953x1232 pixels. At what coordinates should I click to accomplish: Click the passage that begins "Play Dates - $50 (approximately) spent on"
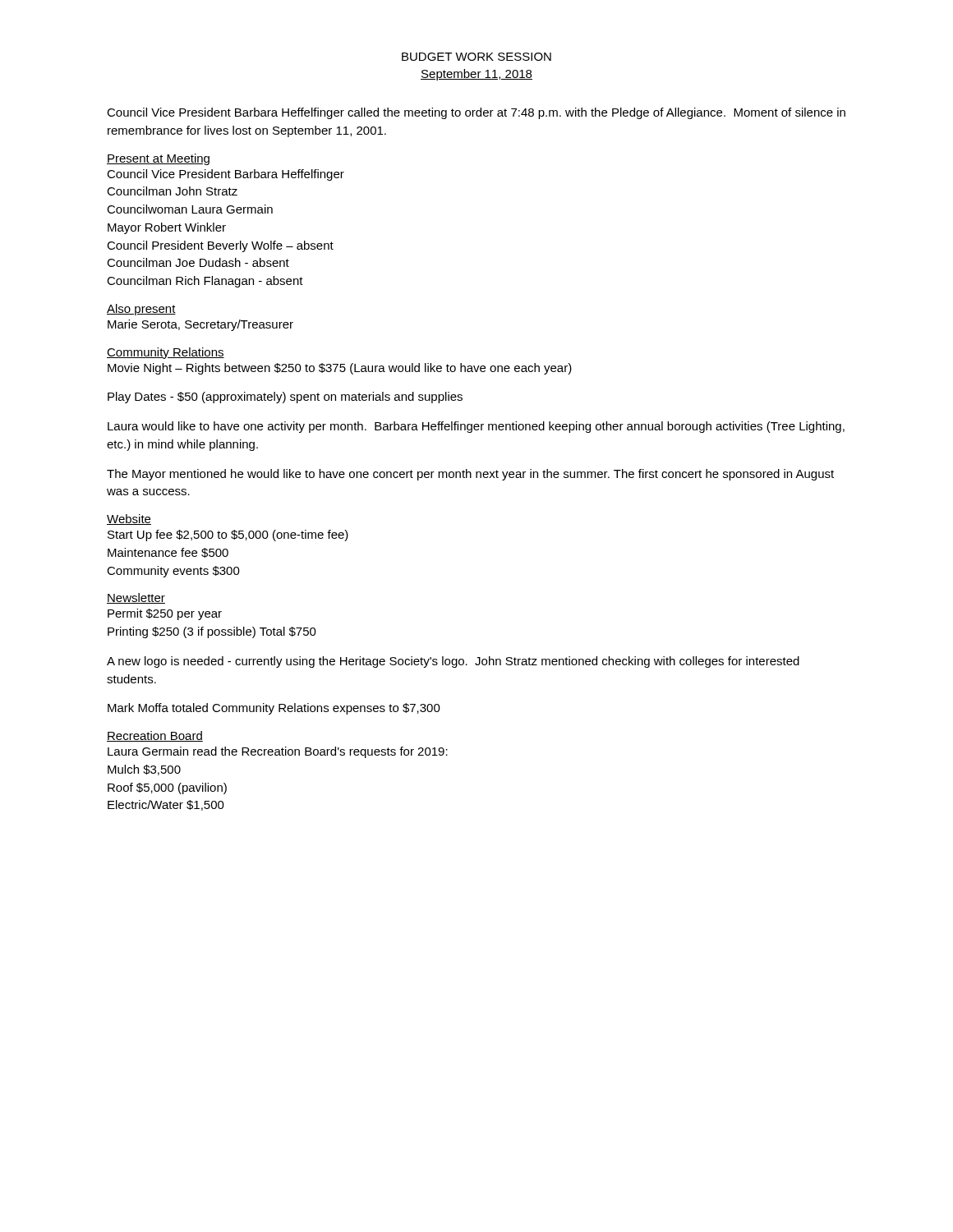(x=285, y=397)
